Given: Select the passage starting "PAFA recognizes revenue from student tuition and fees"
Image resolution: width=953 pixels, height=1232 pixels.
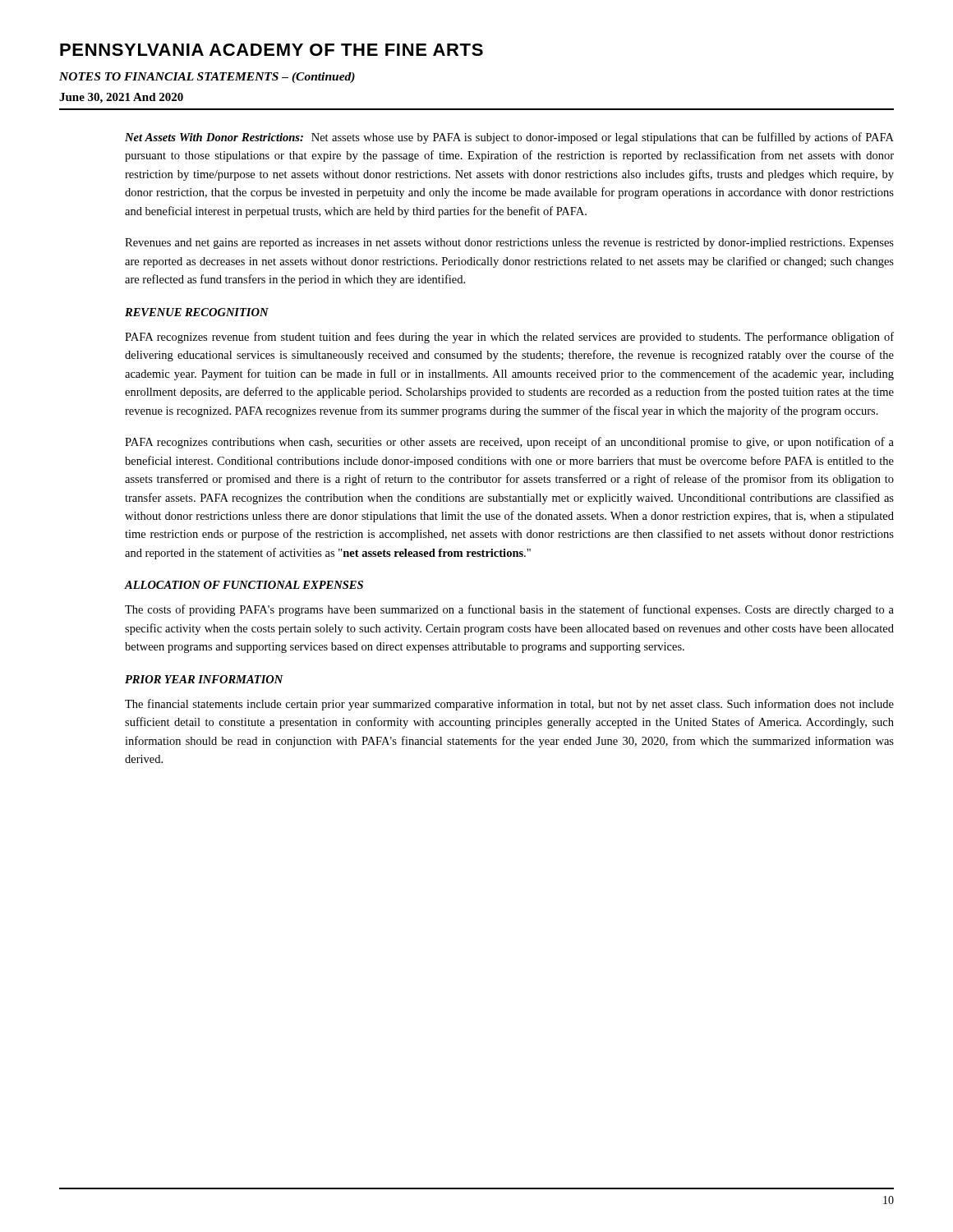Looking at the screenshot, I should (509, 373).
